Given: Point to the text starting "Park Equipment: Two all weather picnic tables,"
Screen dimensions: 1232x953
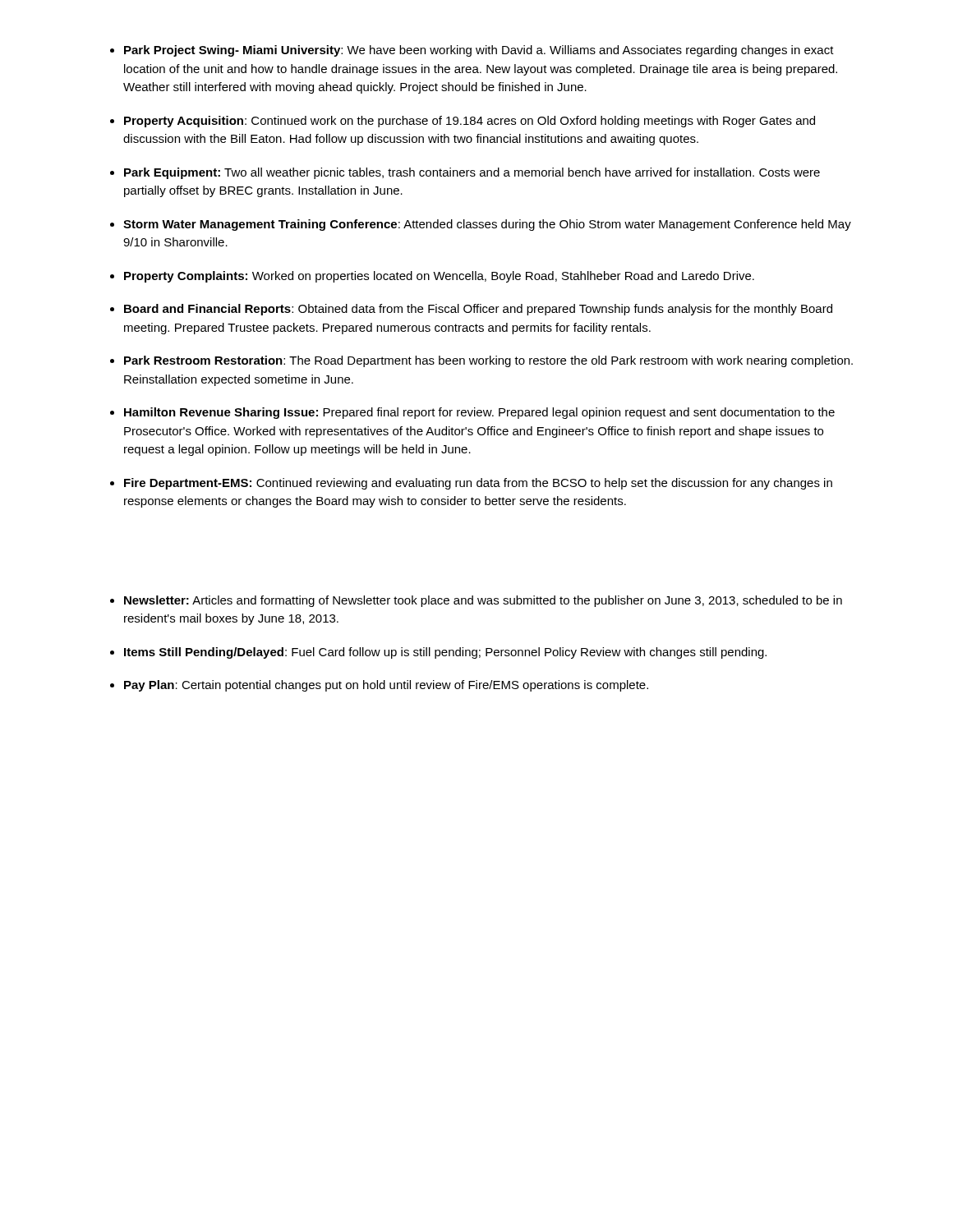Looking at the screenshot, I should pos(489,181).
